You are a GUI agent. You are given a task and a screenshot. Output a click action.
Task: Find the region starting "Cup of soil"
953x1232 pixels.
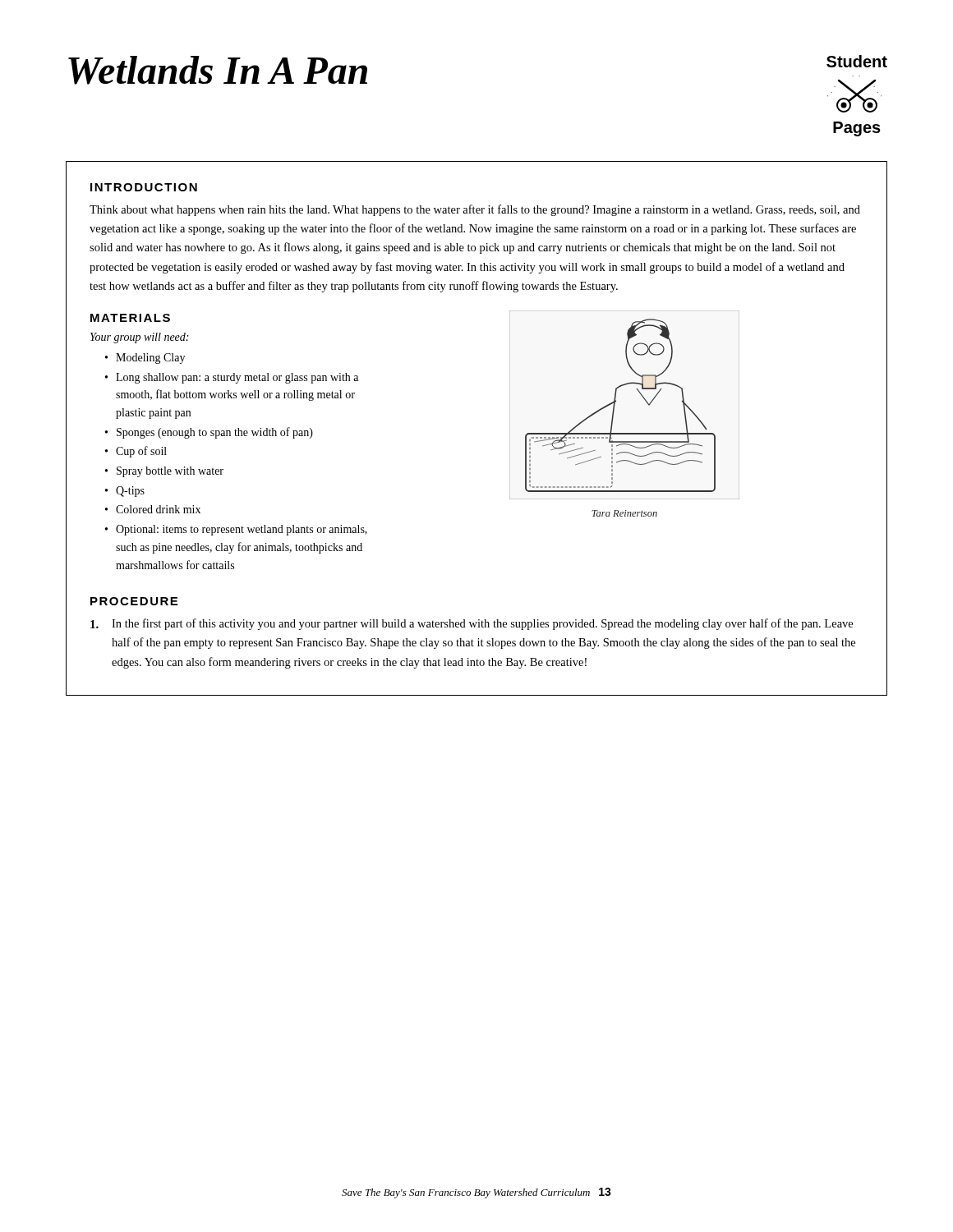click(141, 452)
